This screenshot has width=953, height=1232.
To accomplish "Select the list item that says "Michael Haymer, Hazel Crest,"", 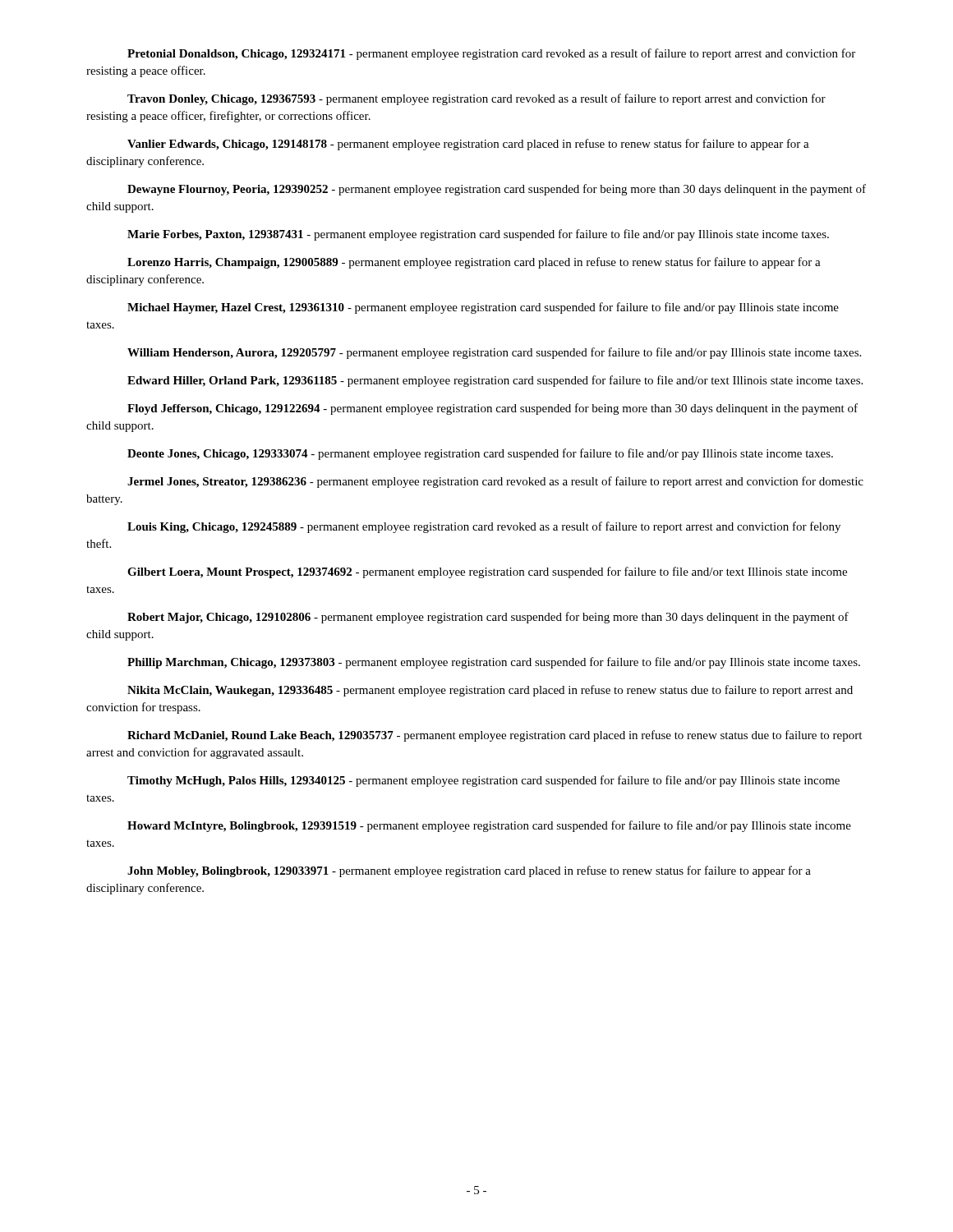I will click(x=463, y=316).
